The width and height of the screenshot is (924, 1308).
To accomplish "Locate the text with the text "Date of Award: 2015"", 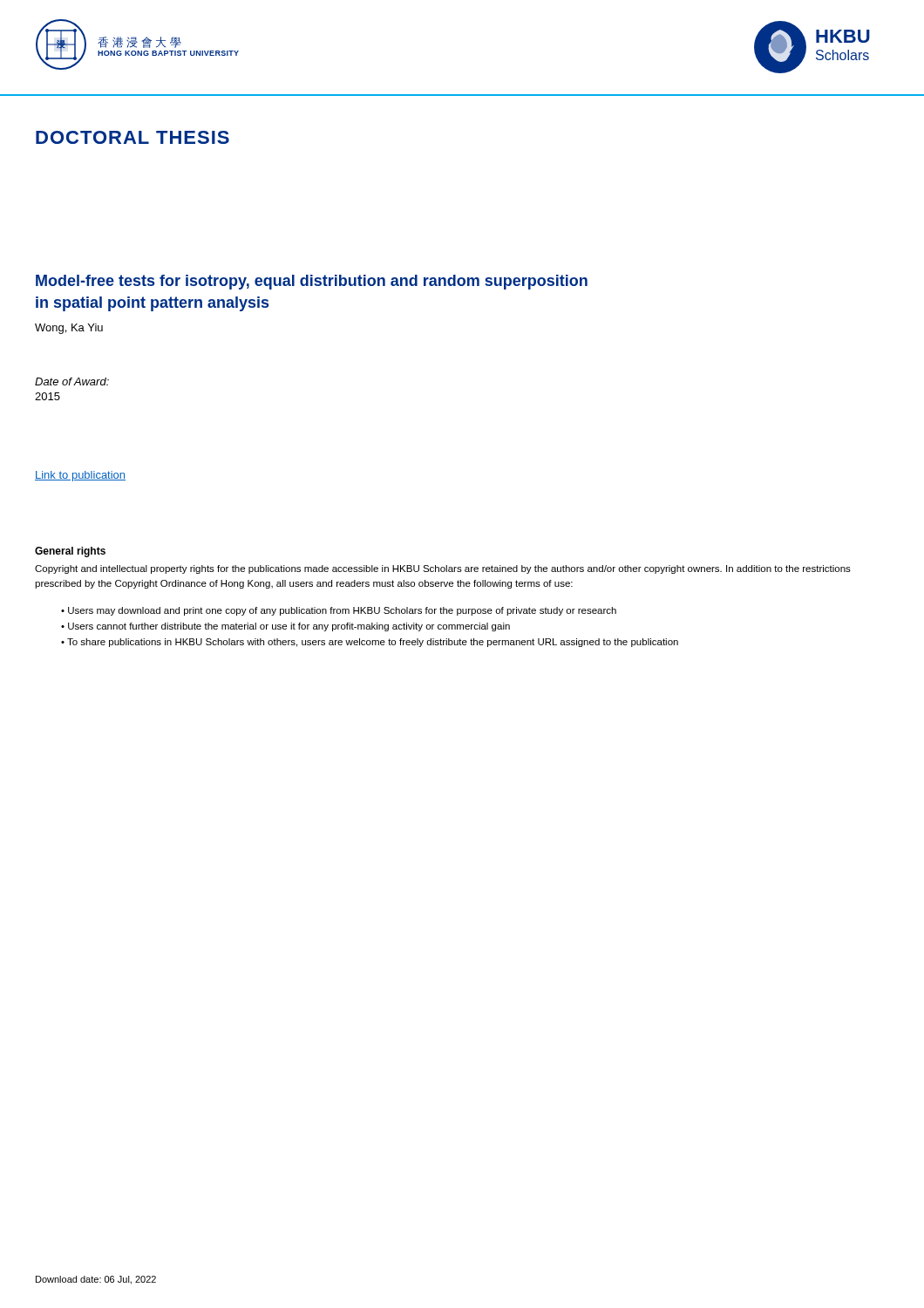I will coord(72,389).
